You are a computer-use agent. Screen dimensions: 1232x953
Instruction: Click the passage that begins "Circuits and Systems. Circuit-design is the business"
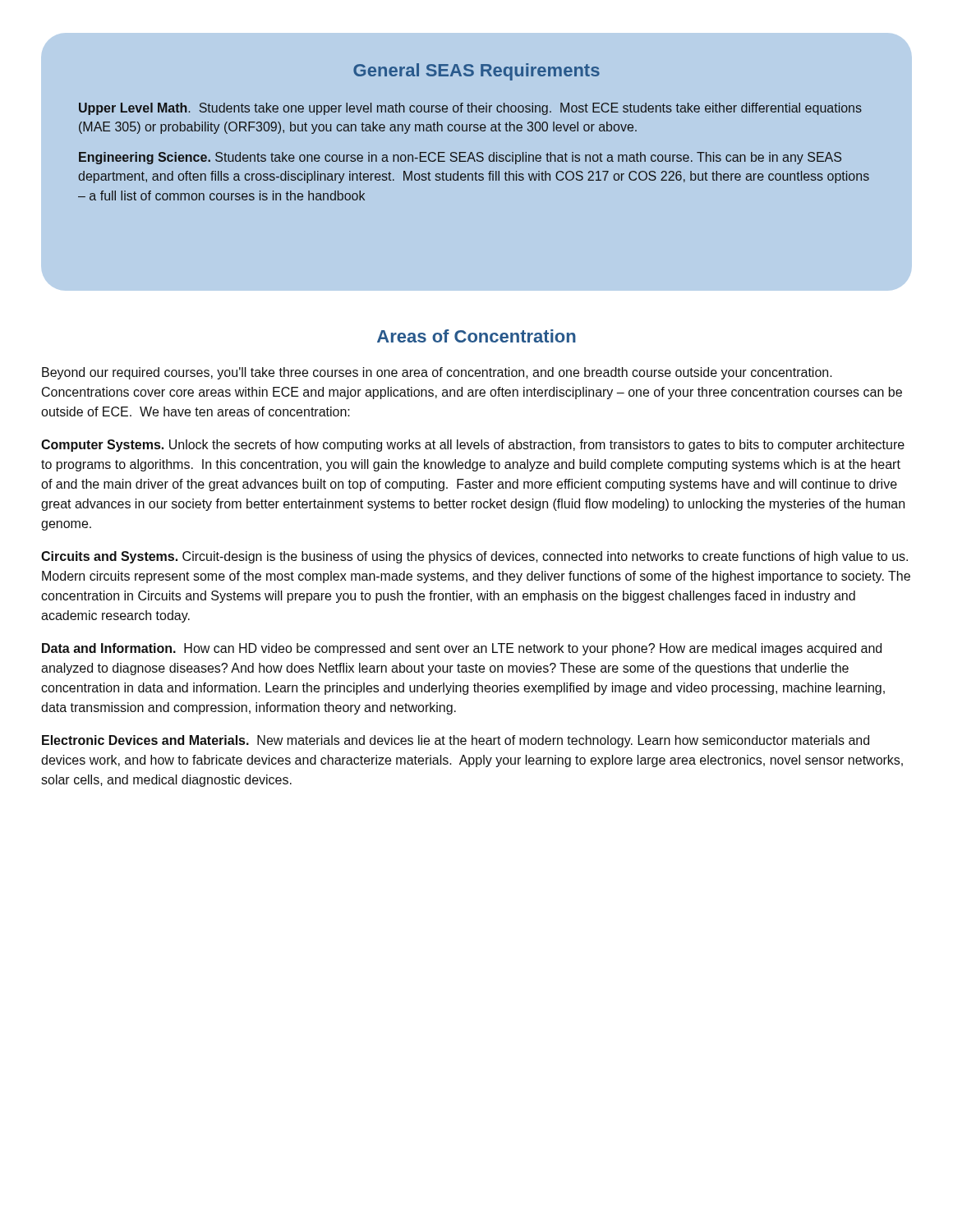tap(476, 586)
